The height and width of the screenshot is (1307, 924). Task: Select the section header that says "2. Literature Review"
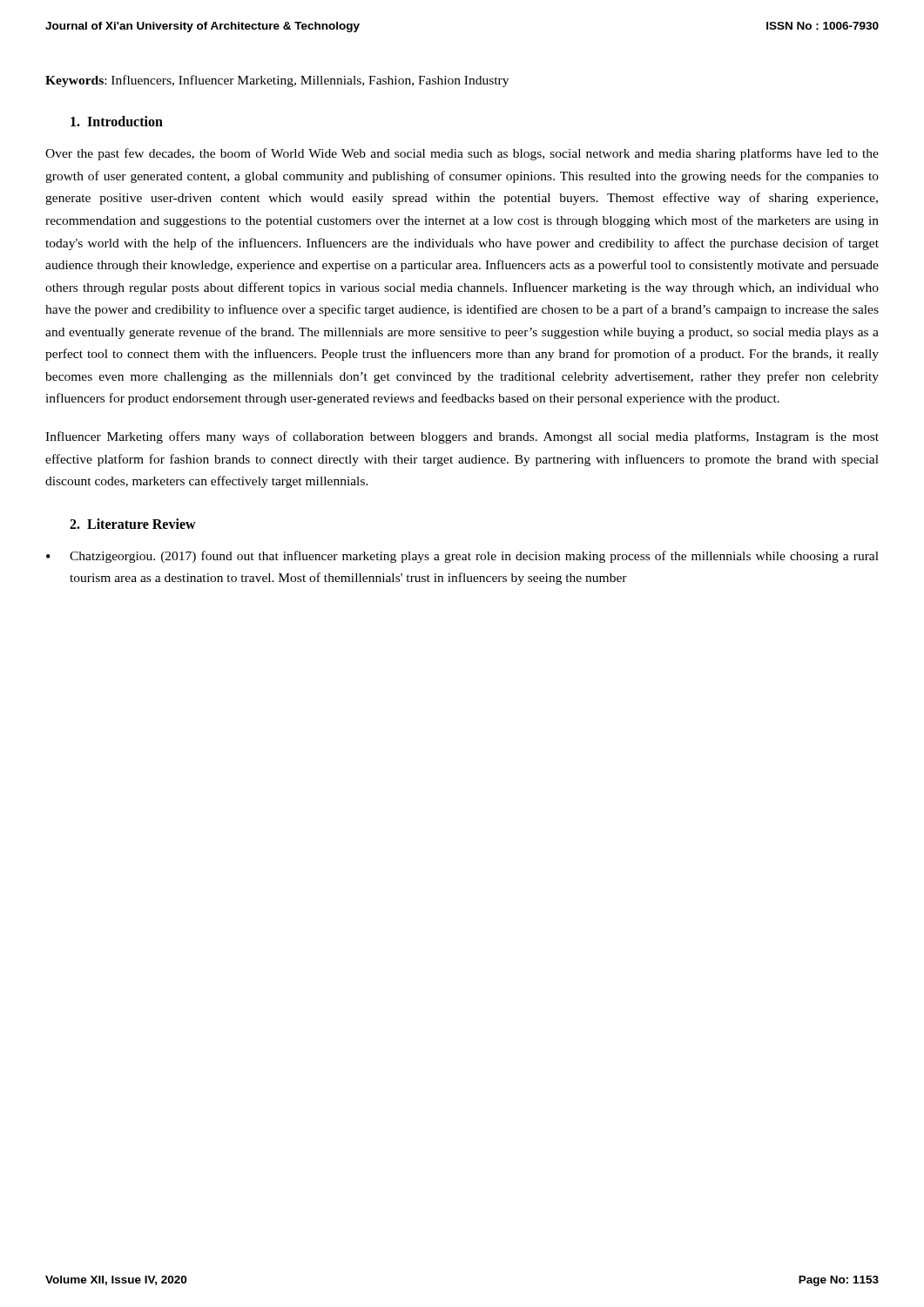pos(133,524)
